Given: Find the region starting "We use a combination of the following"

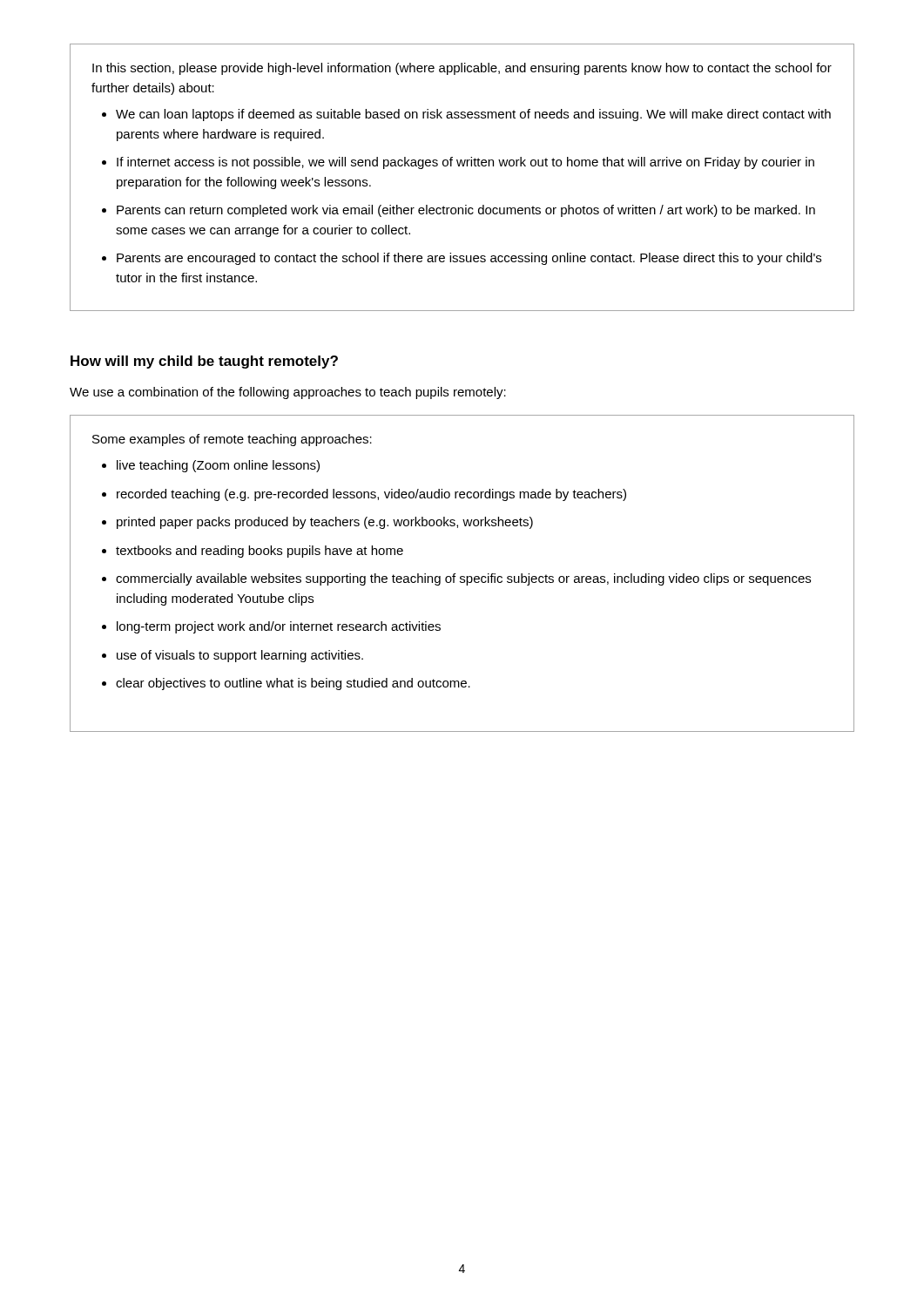Looking at the screenshot, I should pyautogui.click(x=288, y=392).
